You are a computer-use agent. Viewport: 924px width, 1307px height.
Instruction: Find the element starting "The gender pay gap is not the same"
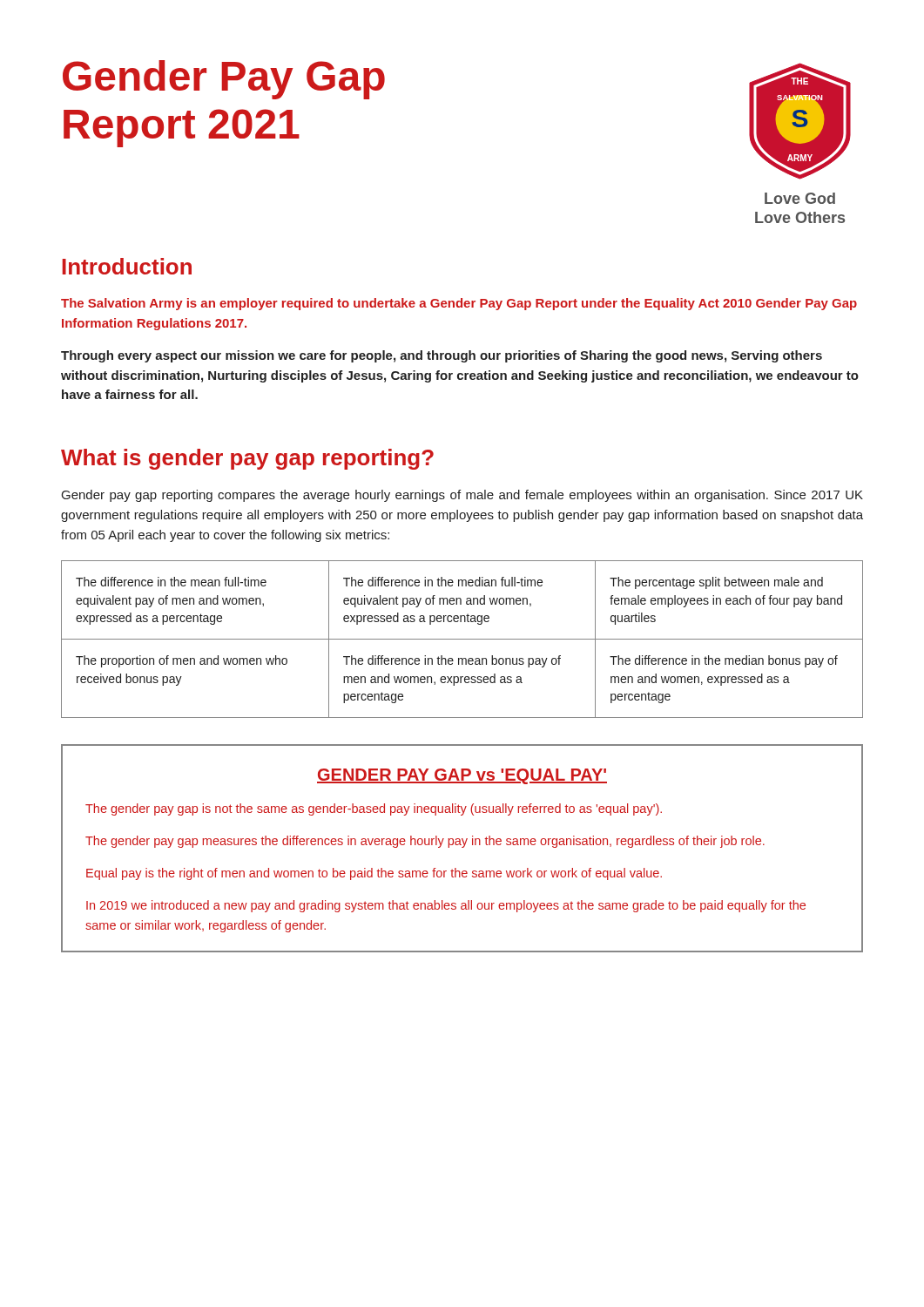click(x=462, y=809)
